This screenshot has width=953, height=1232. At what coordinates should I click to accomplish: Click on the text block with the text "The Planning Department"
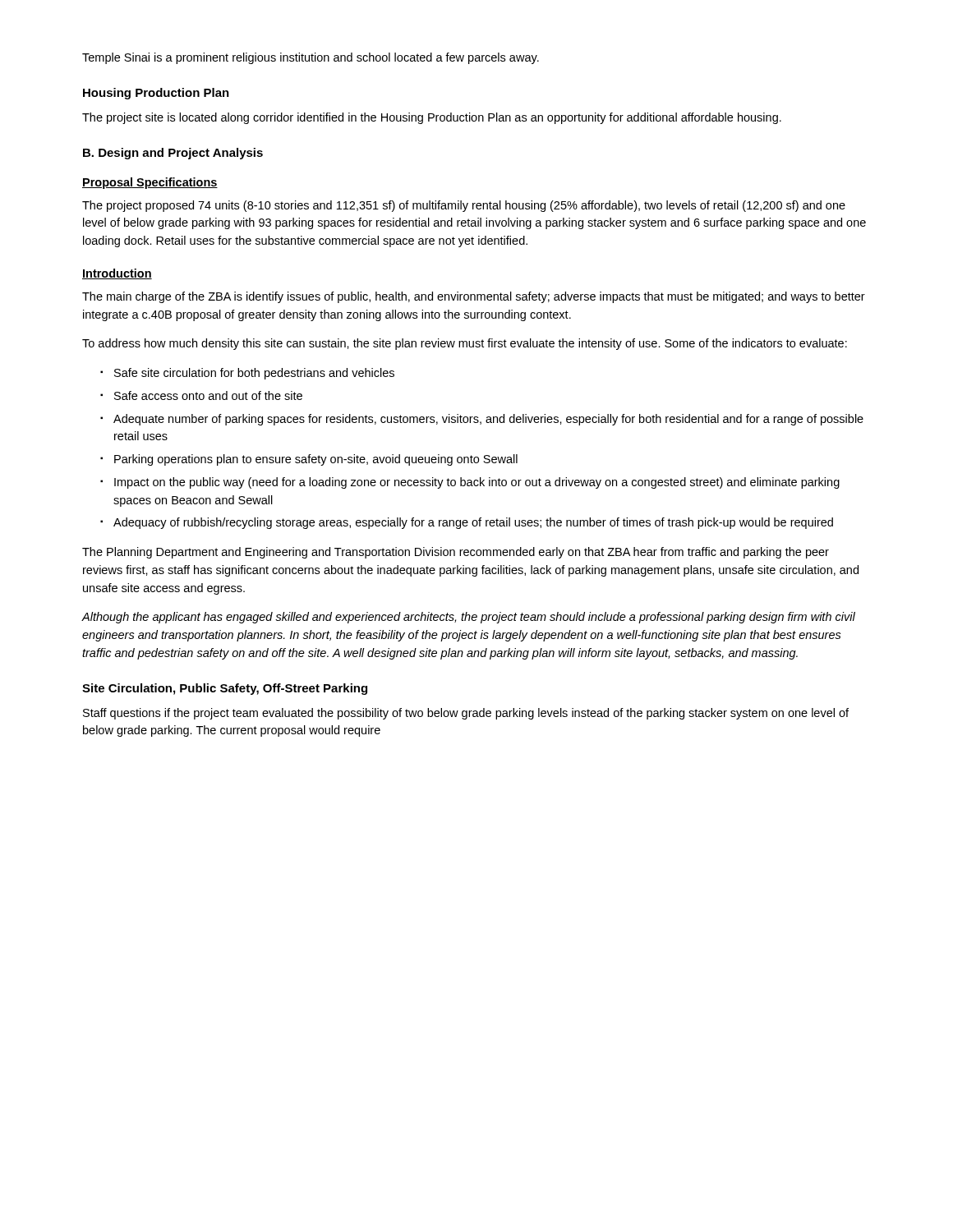pyautogui.click(x=471, y=570)
